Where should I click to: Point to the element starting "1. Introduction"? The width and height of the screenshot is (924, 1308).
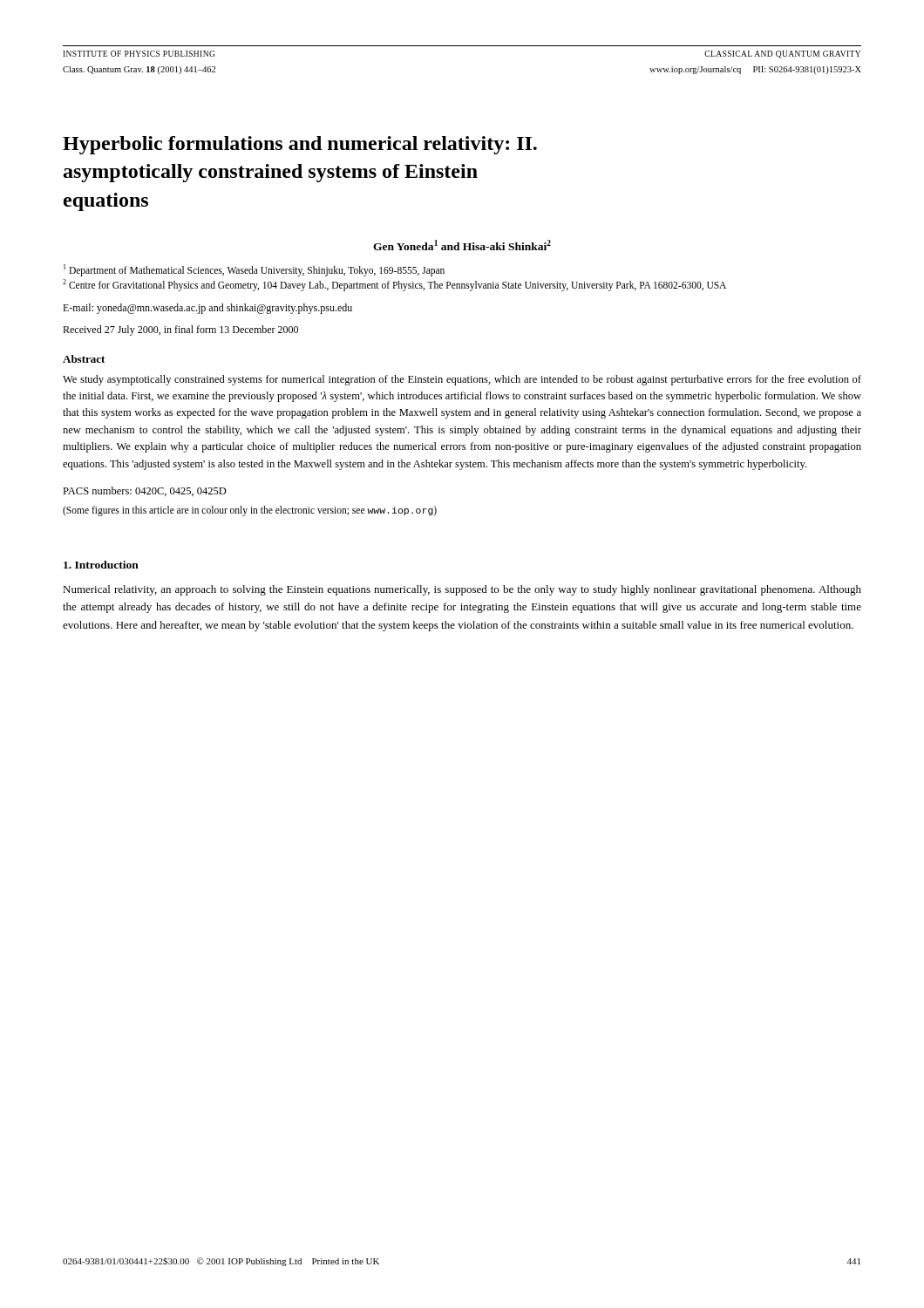(x=101, y=565)
